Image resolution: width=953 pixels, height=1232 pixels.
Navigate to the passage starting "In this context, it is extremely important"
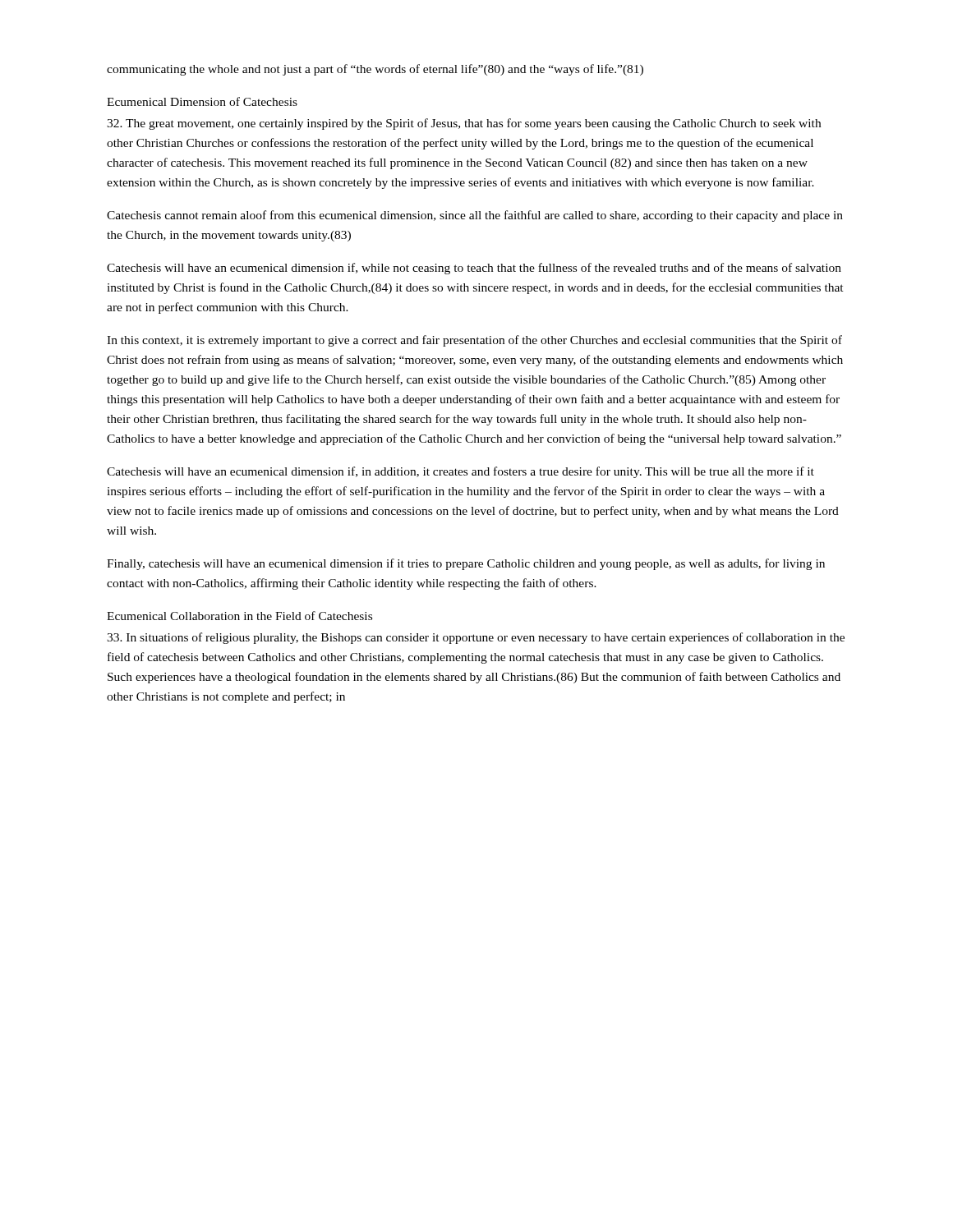pyautogui.click(x=475, y=389)
